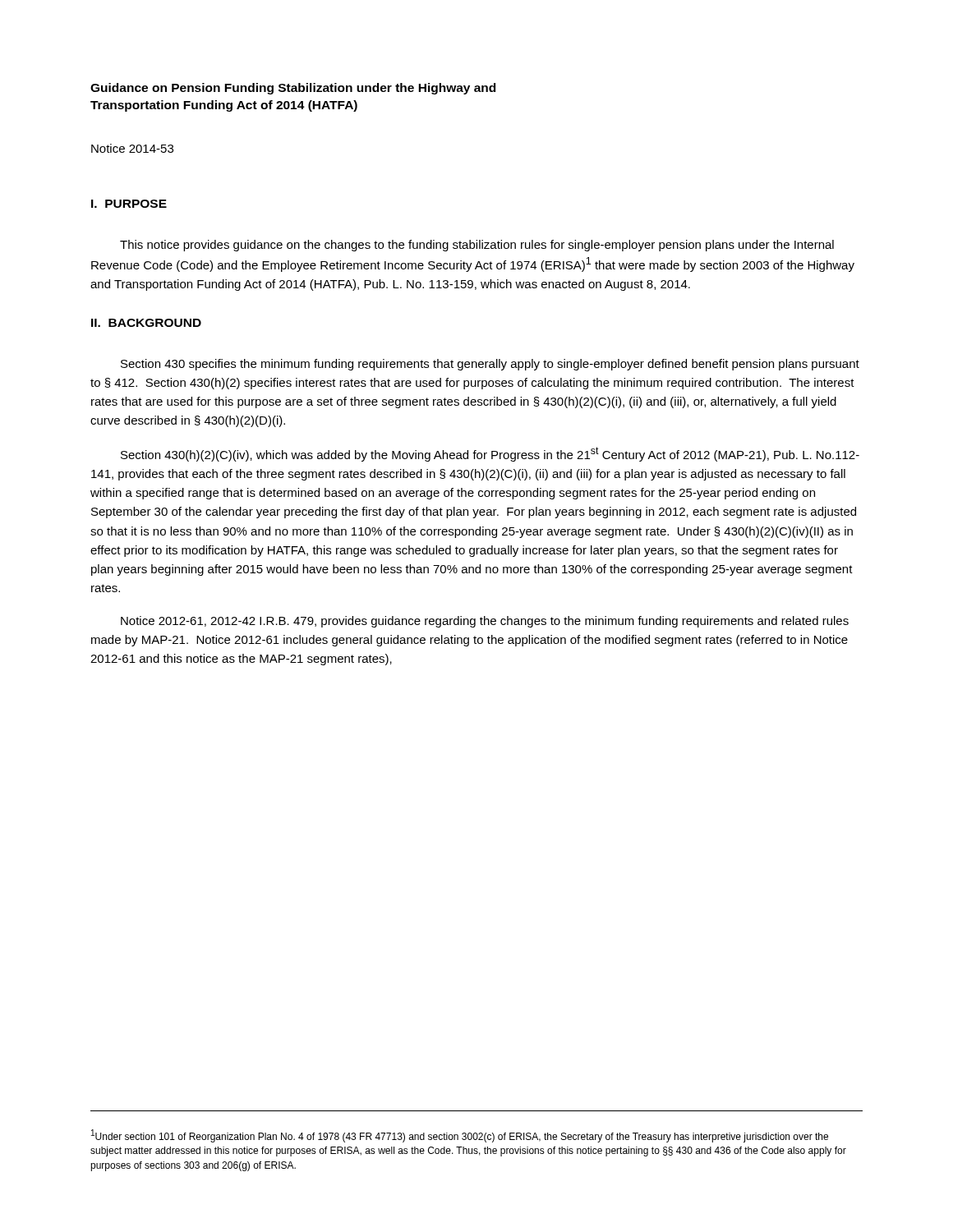Click the passage that begins "Section 430(h)(2)(C)(iv), which was added"
Image resolution: width=953 pixels, height=1232 pixels.
click(x=476, y=520)
